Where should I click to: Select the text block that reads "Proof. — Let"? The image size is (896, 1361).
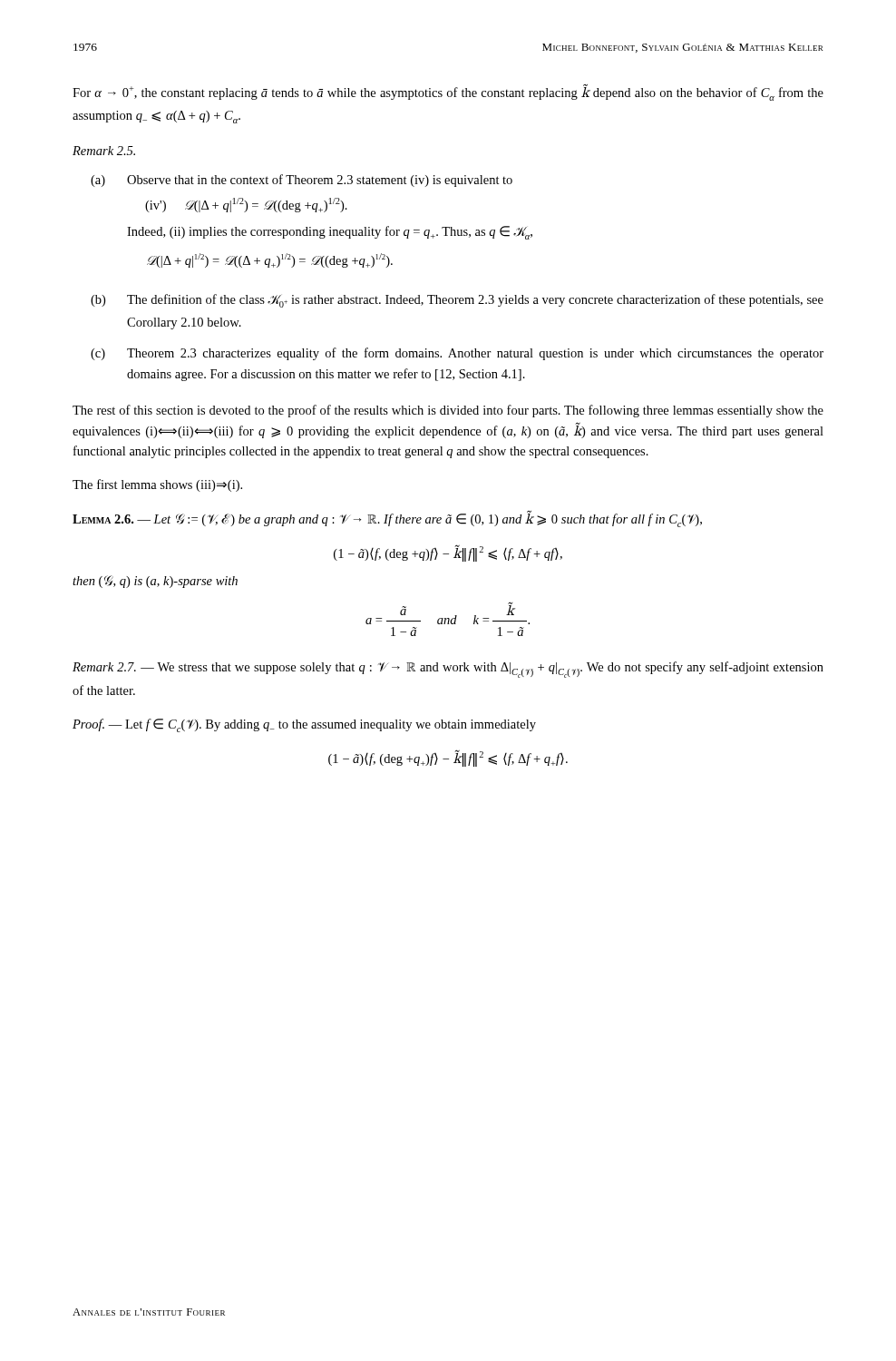(x=448, y=744)
